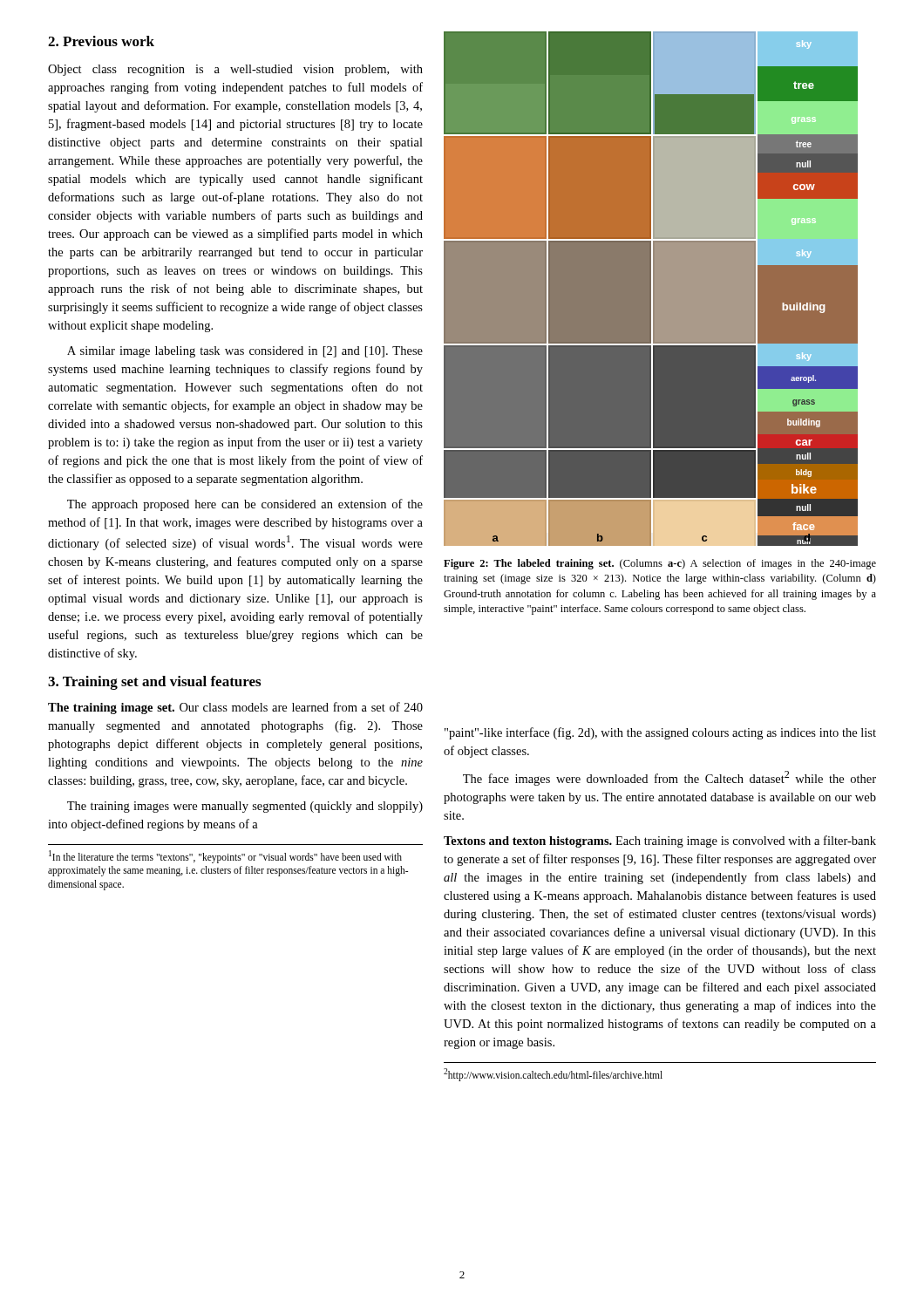
Task: Click on the text block with the text "The face images"
Action: [660, 796]
